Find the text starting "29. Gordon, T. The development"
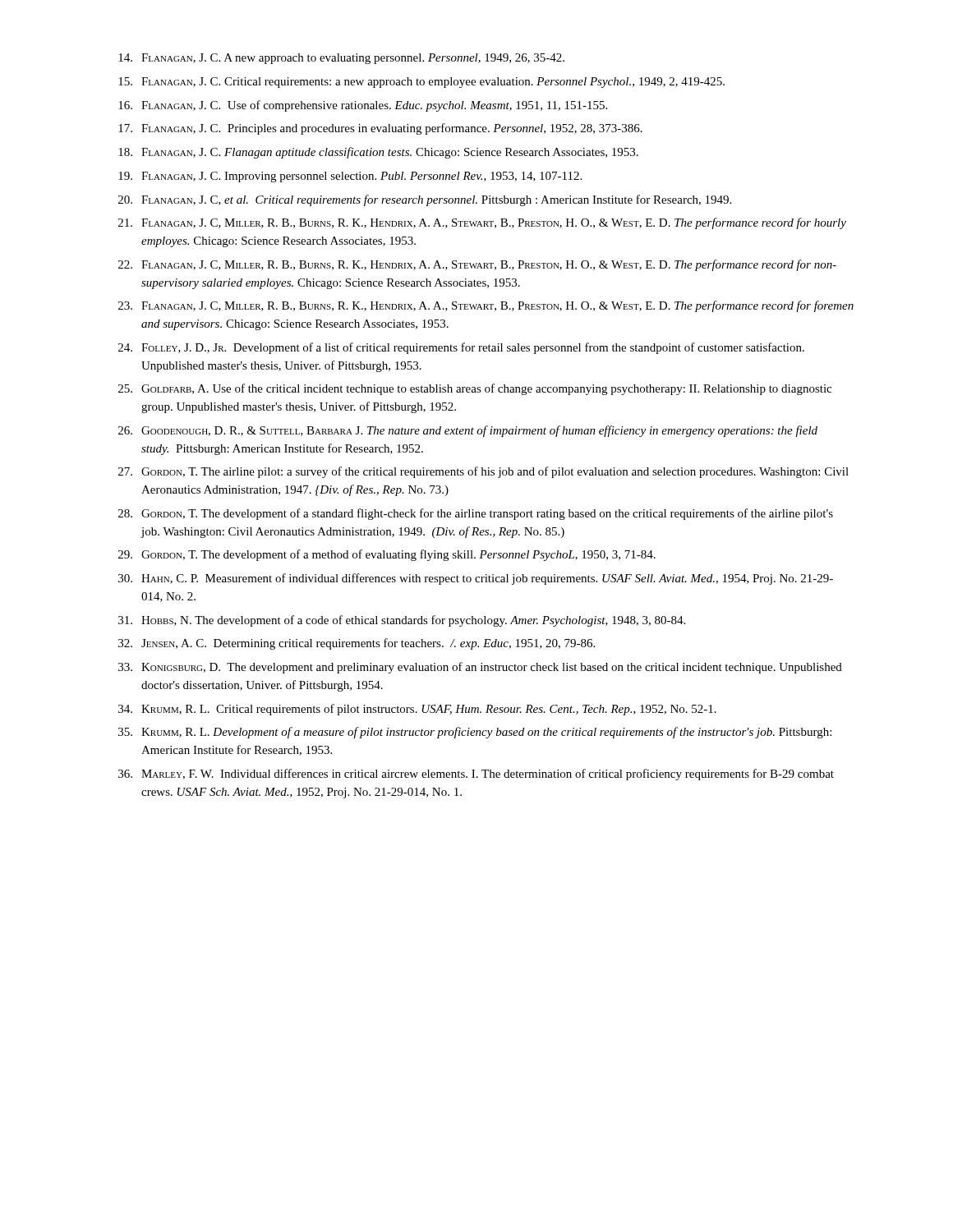The width and height of the screenshot is (953, 1232). point(476,555)
